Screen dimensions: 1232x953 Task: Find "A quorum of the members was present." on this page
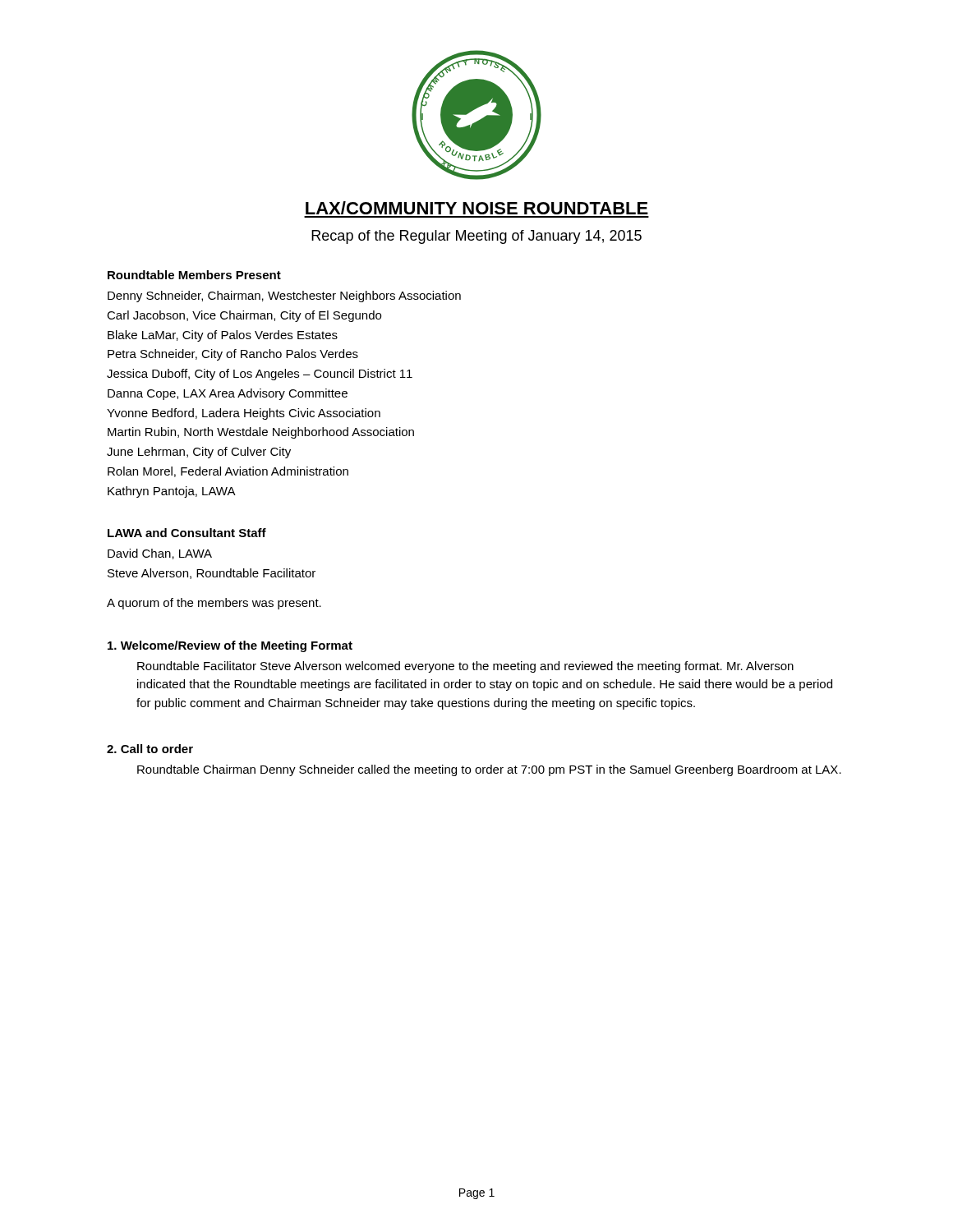click(214, 604)
